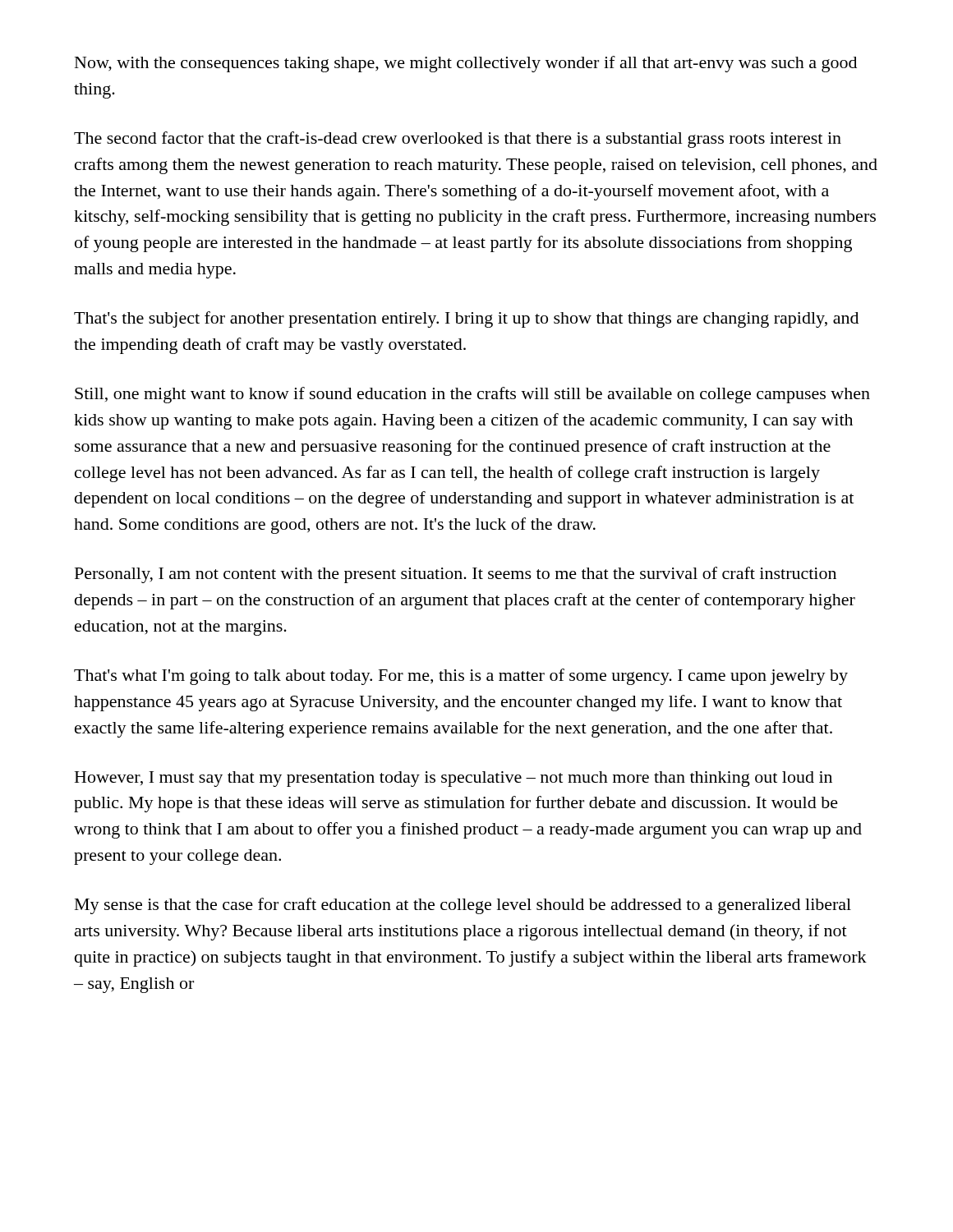The height and width of the screenshot is (1232, 953).
Task: Find the passage starting "That's the subject for another presentation entirely. I"
Action: click(466, 331)
